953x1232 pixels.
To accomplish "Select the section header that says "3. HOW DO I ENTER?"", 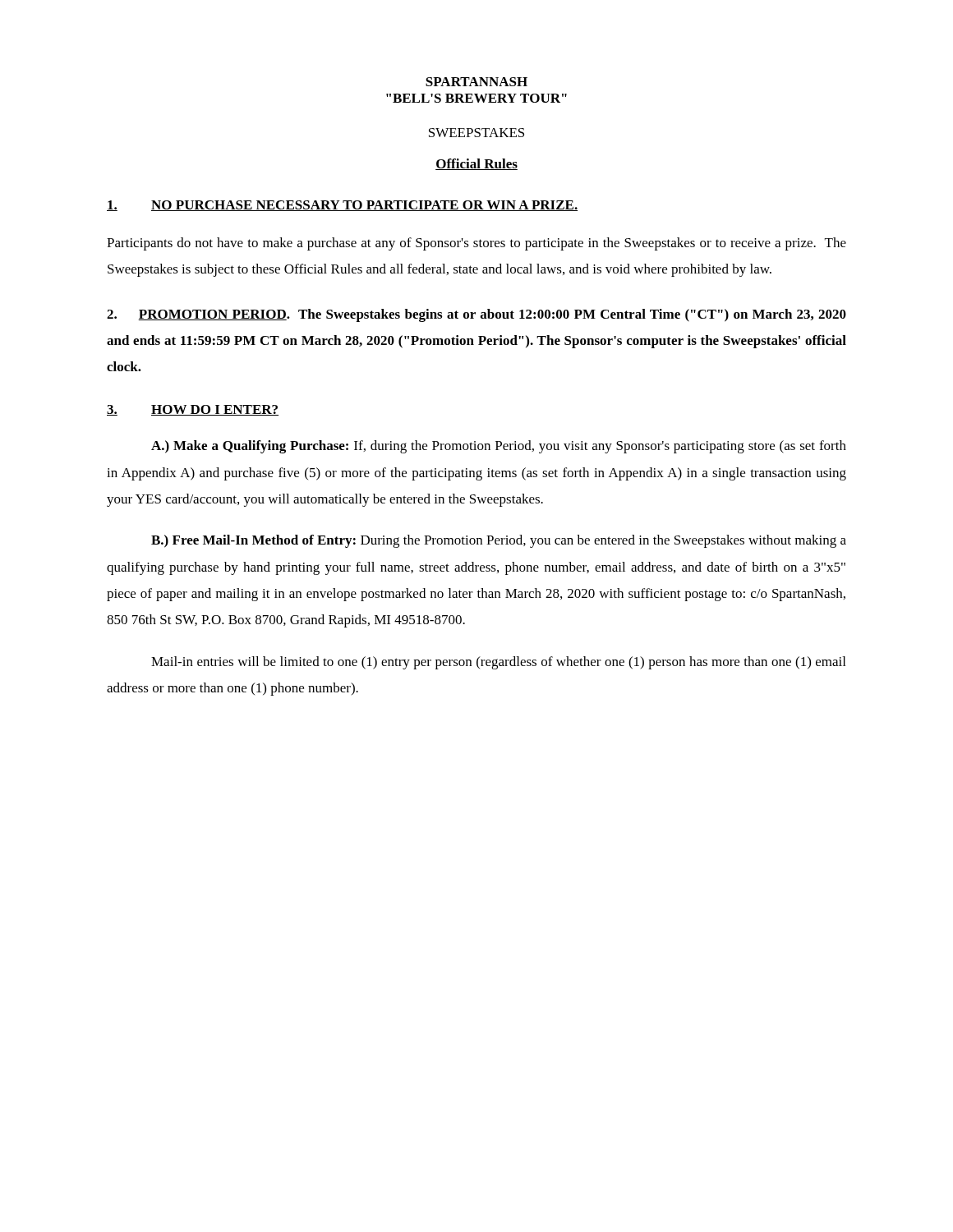I will point(193,410).
